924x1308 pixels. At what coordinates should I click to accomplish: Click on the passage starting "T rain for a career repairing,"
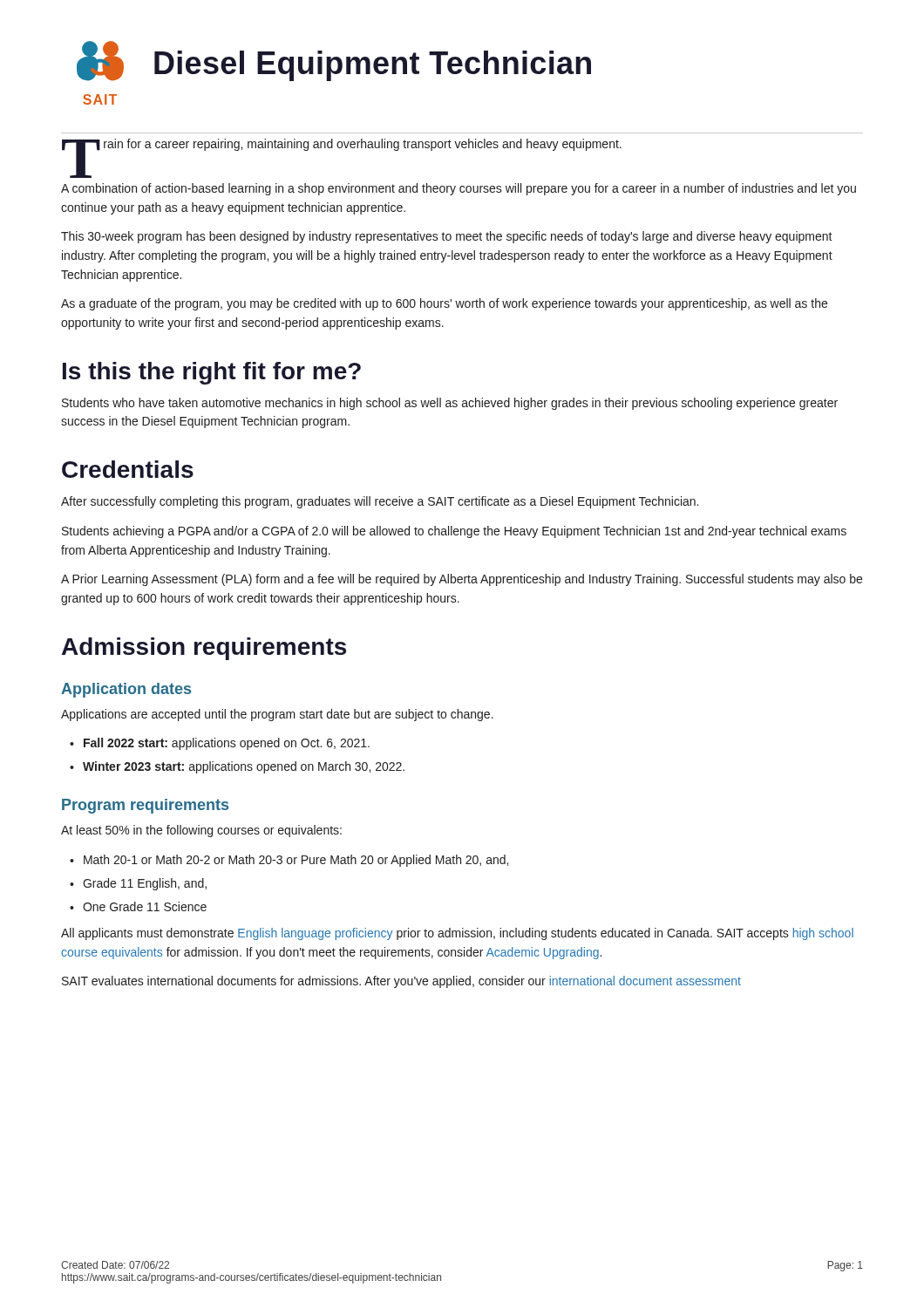[342, 145]
